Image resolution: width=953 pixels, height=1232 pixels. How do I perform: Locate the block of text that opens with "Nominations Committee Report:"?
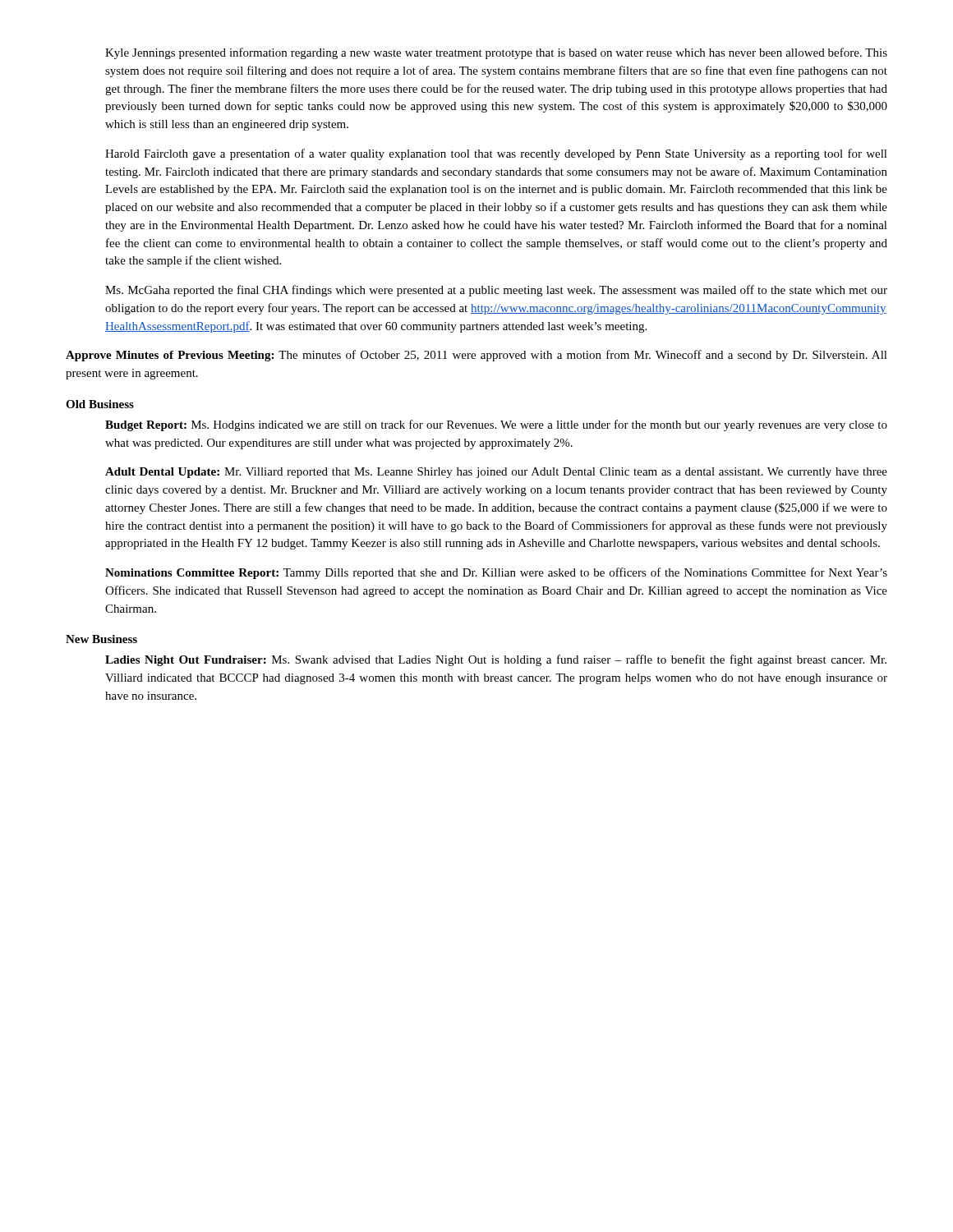(x=496, y=590)
